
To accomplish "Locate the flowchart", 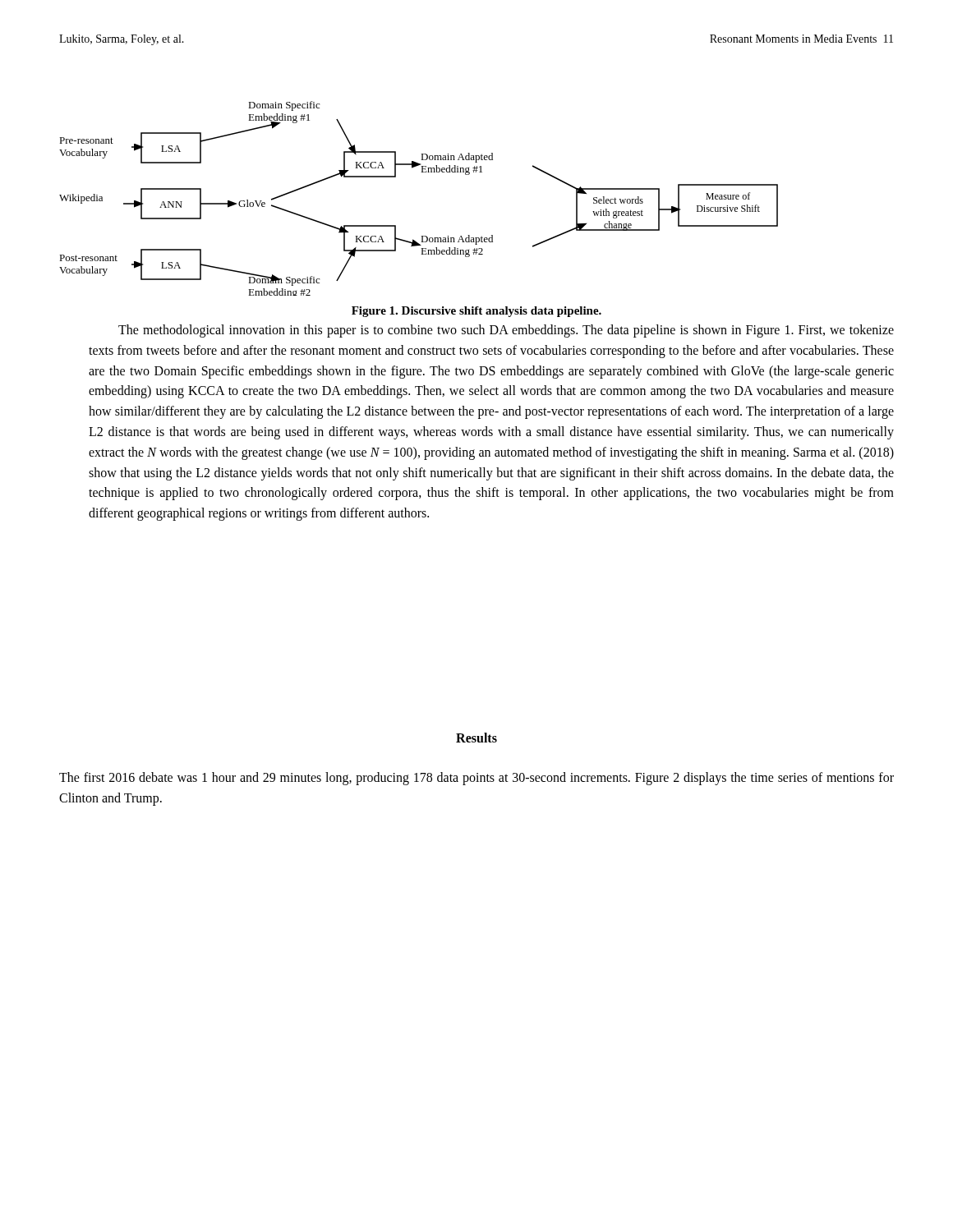I will click(x=476, y=192).
